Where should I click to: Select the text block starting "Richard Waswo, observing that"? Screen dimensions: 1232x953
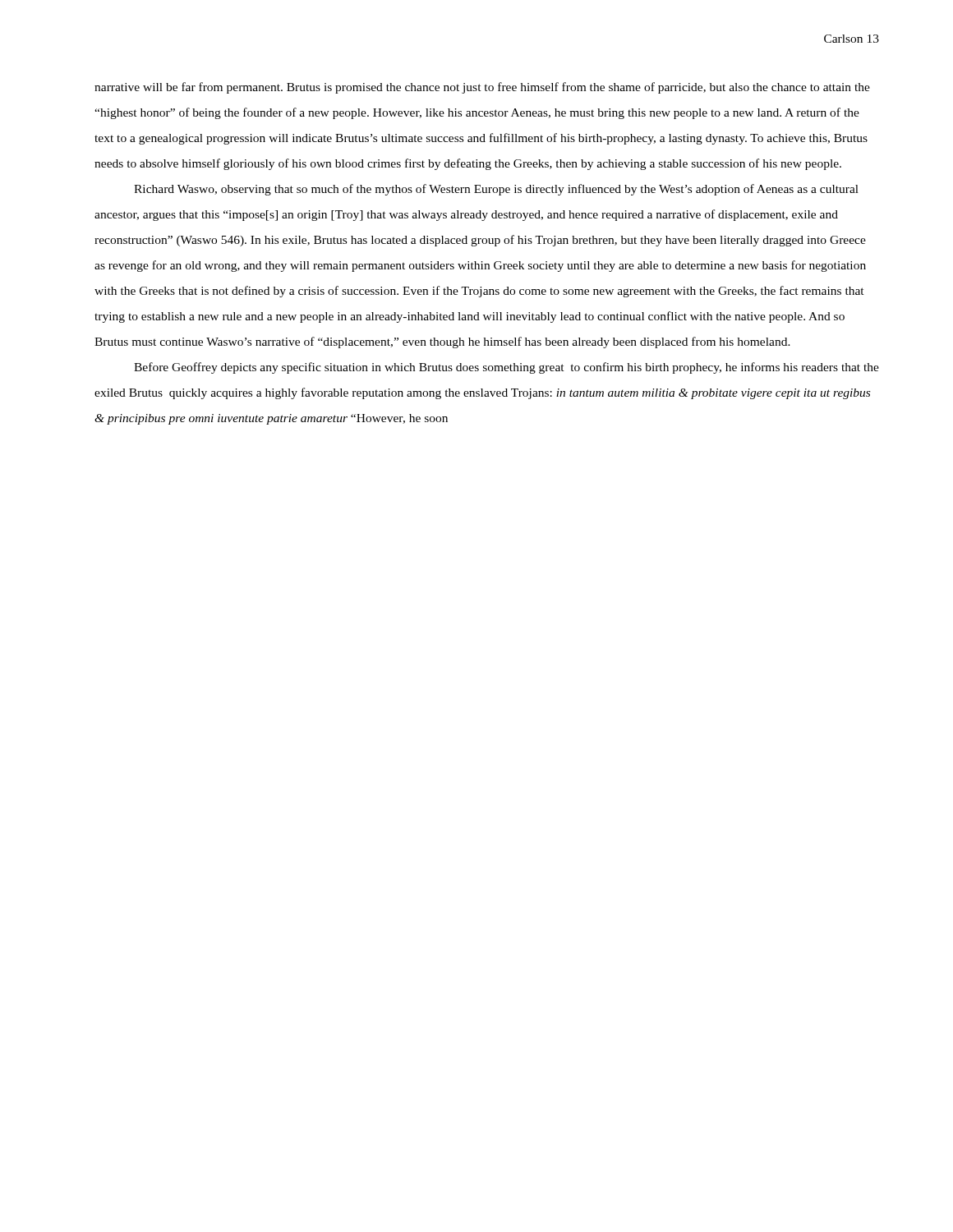(x=487, y=265)
